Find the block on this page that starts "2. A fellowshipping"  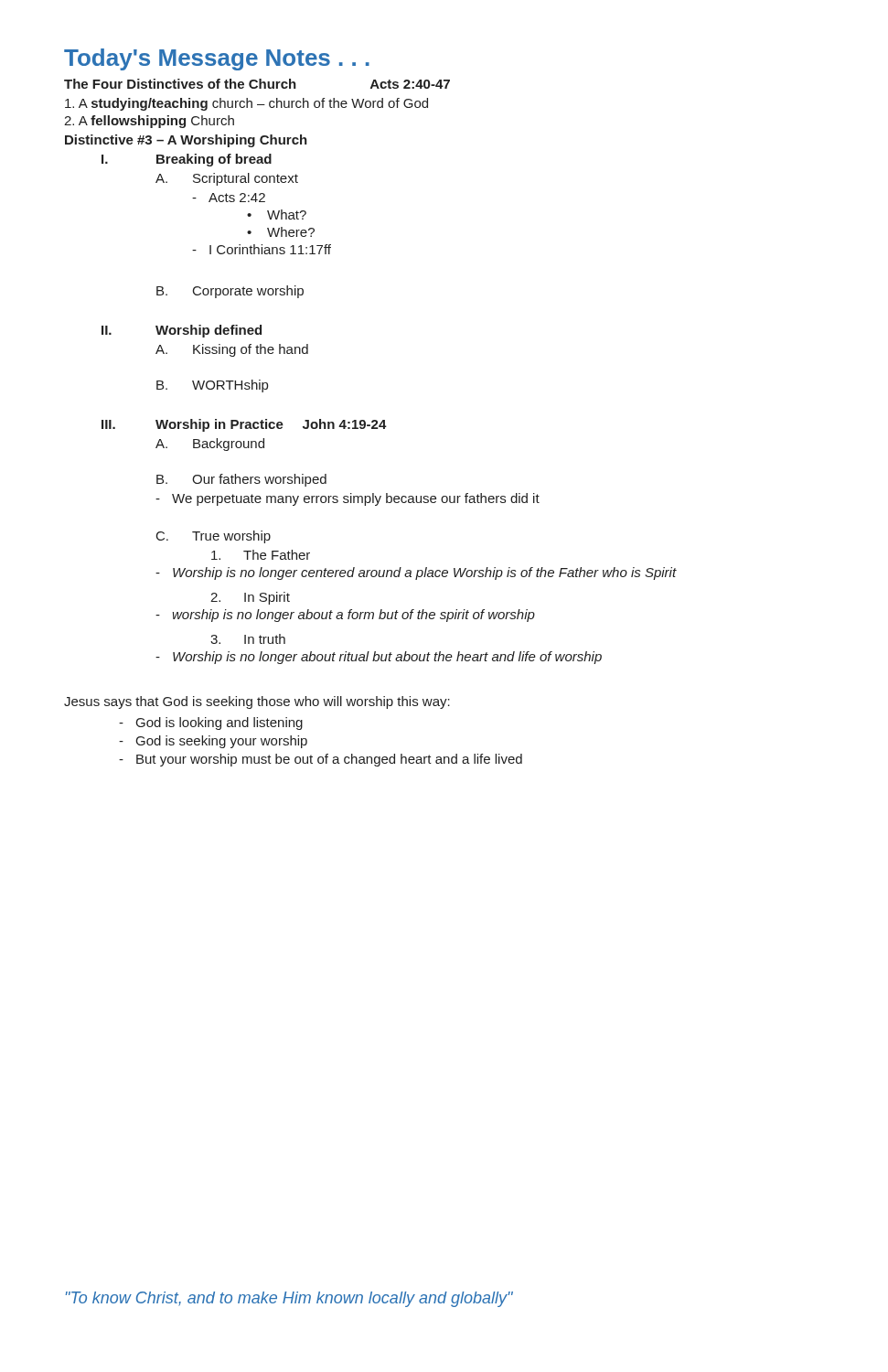tap(149, 120)
